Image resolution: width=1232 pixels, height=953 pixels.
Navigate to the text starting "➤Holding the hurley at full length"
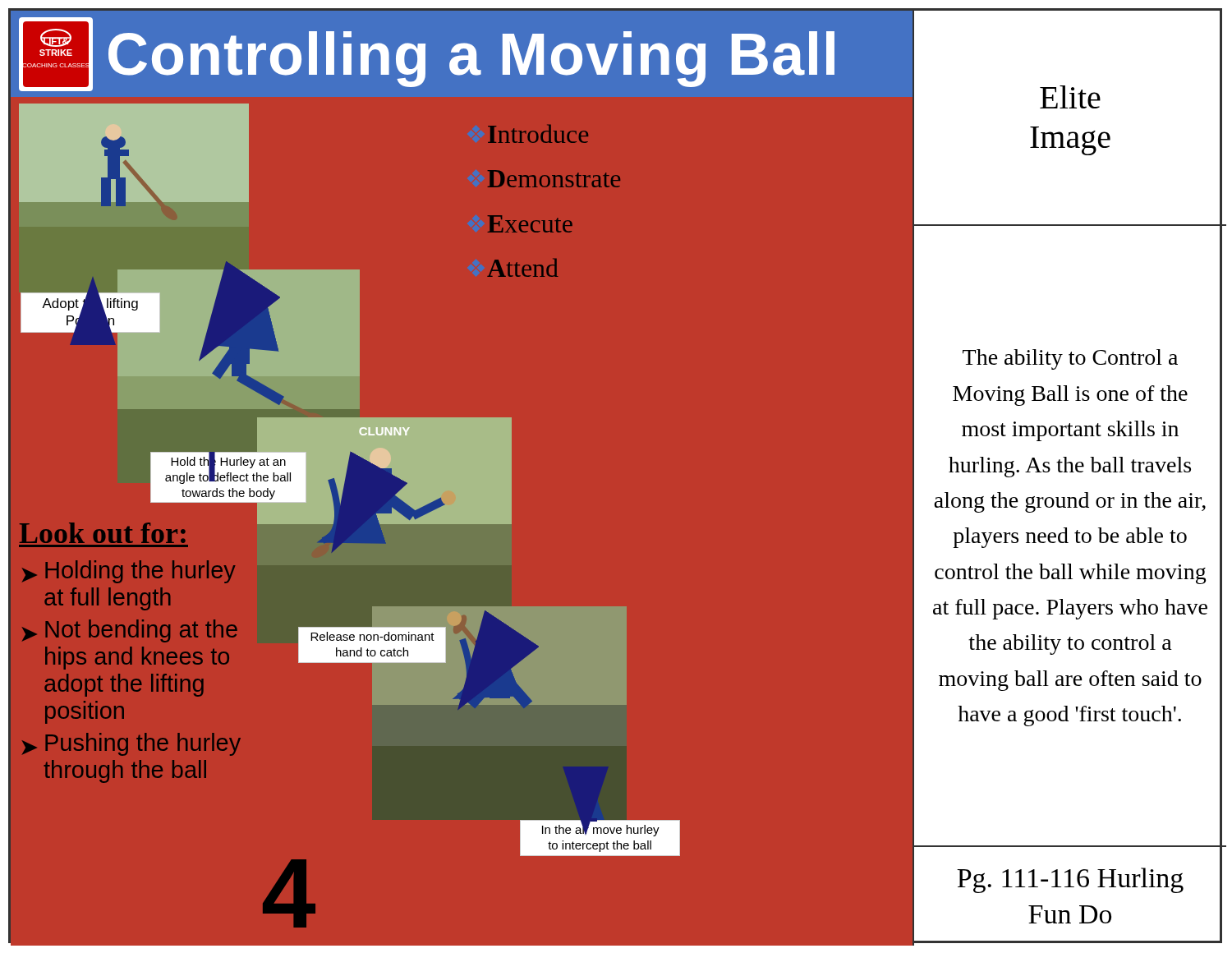140,584
